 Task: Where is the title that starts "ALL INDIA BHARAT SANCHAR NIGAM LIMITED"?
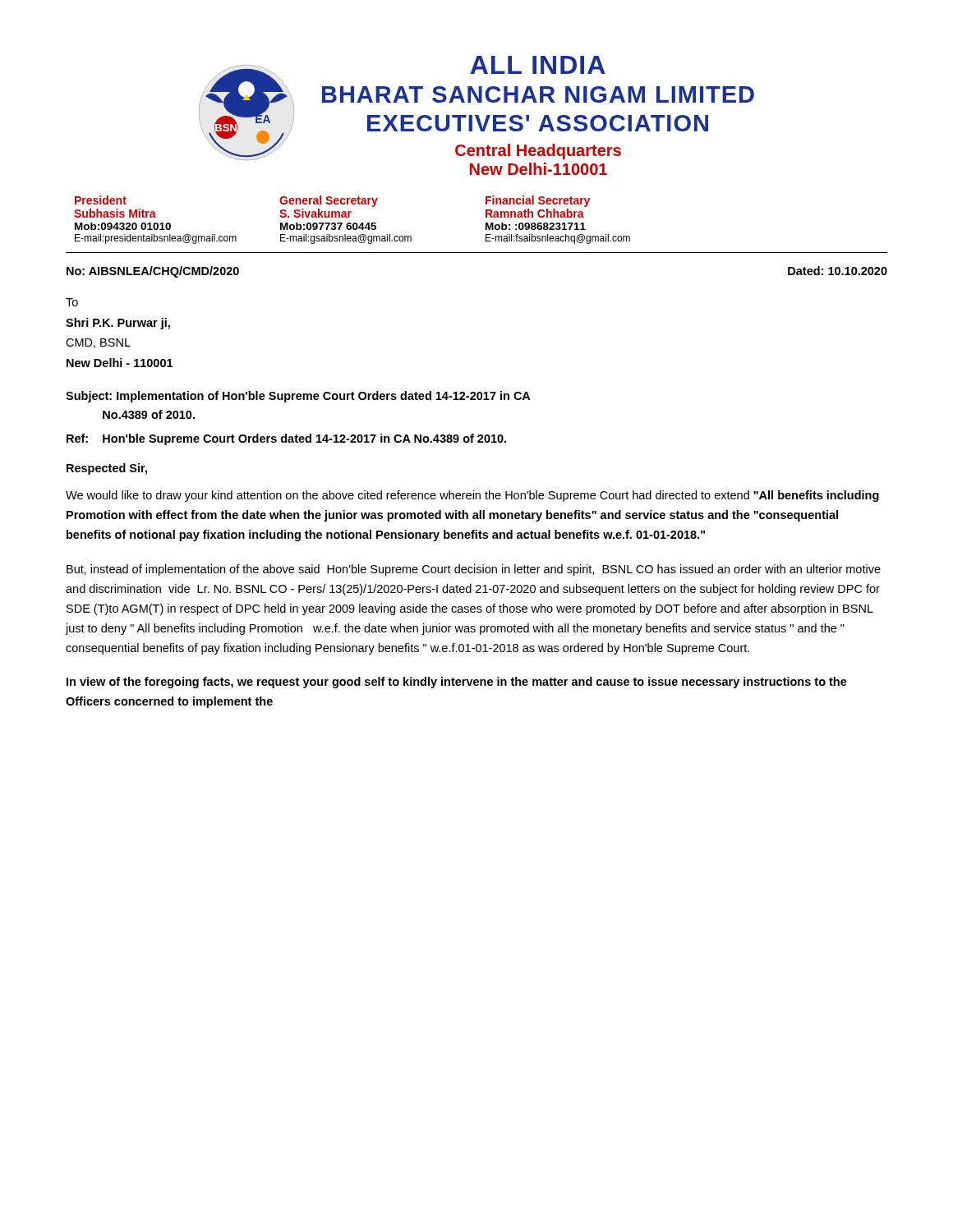(538, 114)
